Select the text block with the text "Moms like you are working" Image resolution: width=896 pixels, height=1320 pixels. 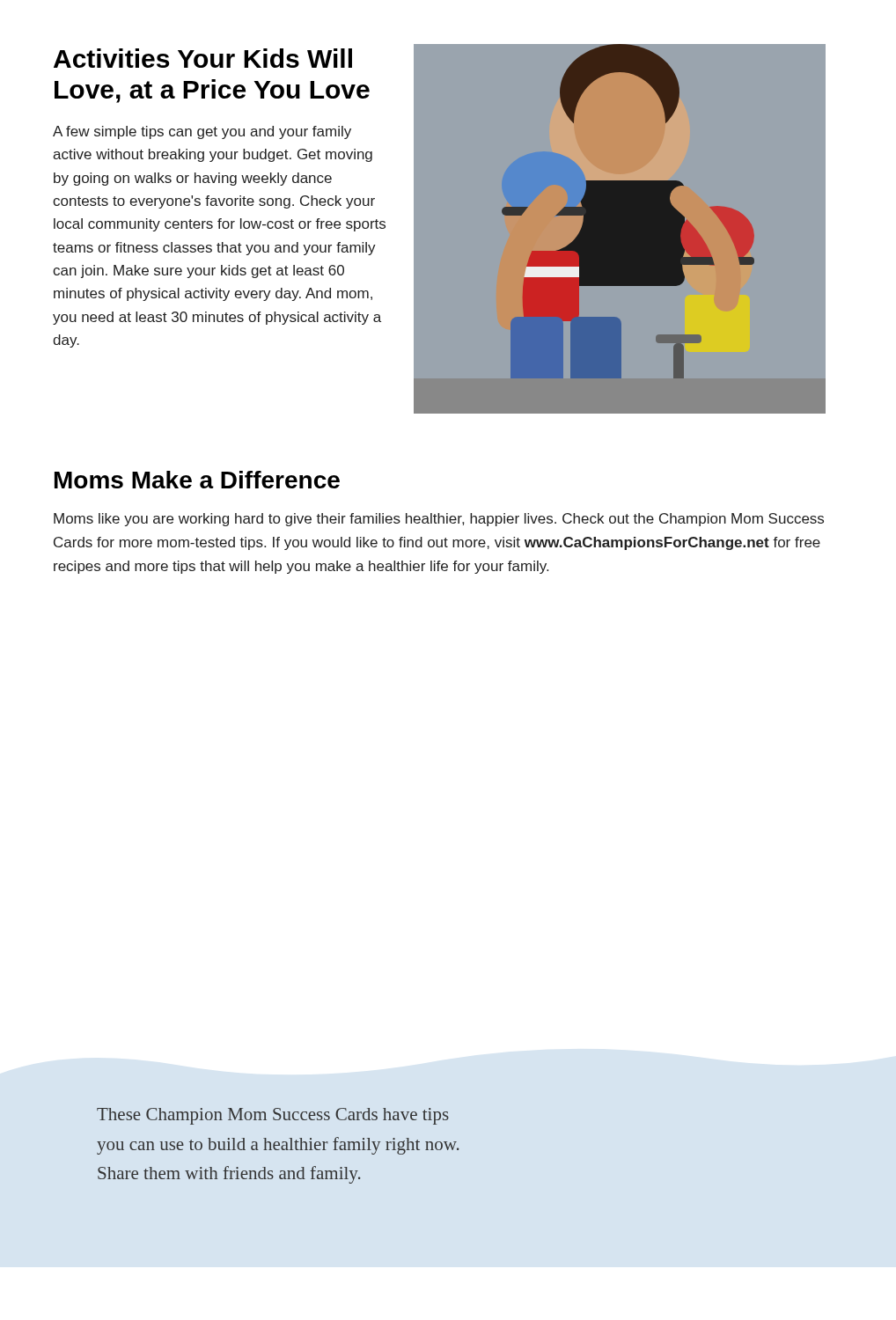tap(448, 543)
